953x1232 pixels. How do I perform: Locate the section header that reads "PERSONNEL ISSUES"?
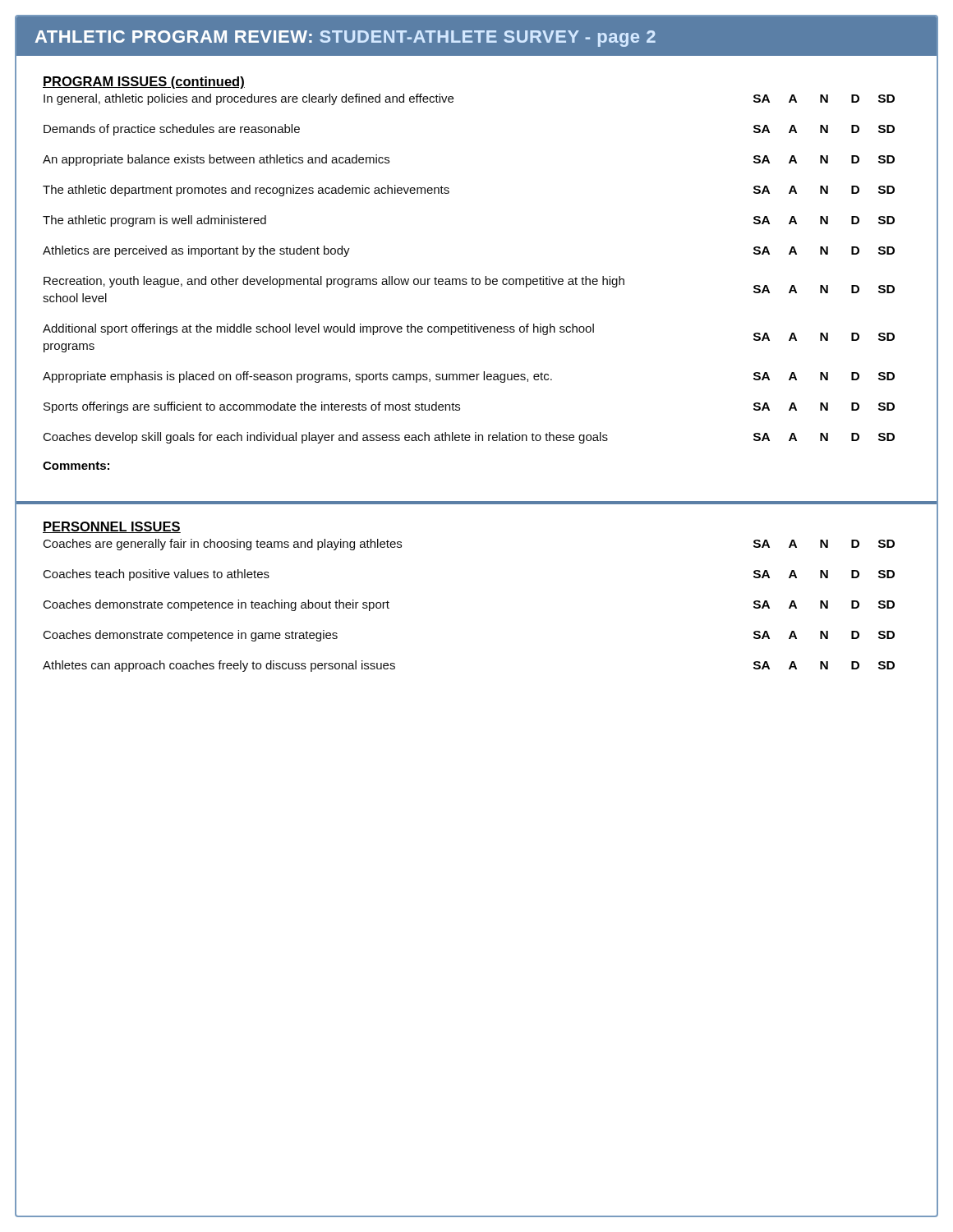[112, 526]
